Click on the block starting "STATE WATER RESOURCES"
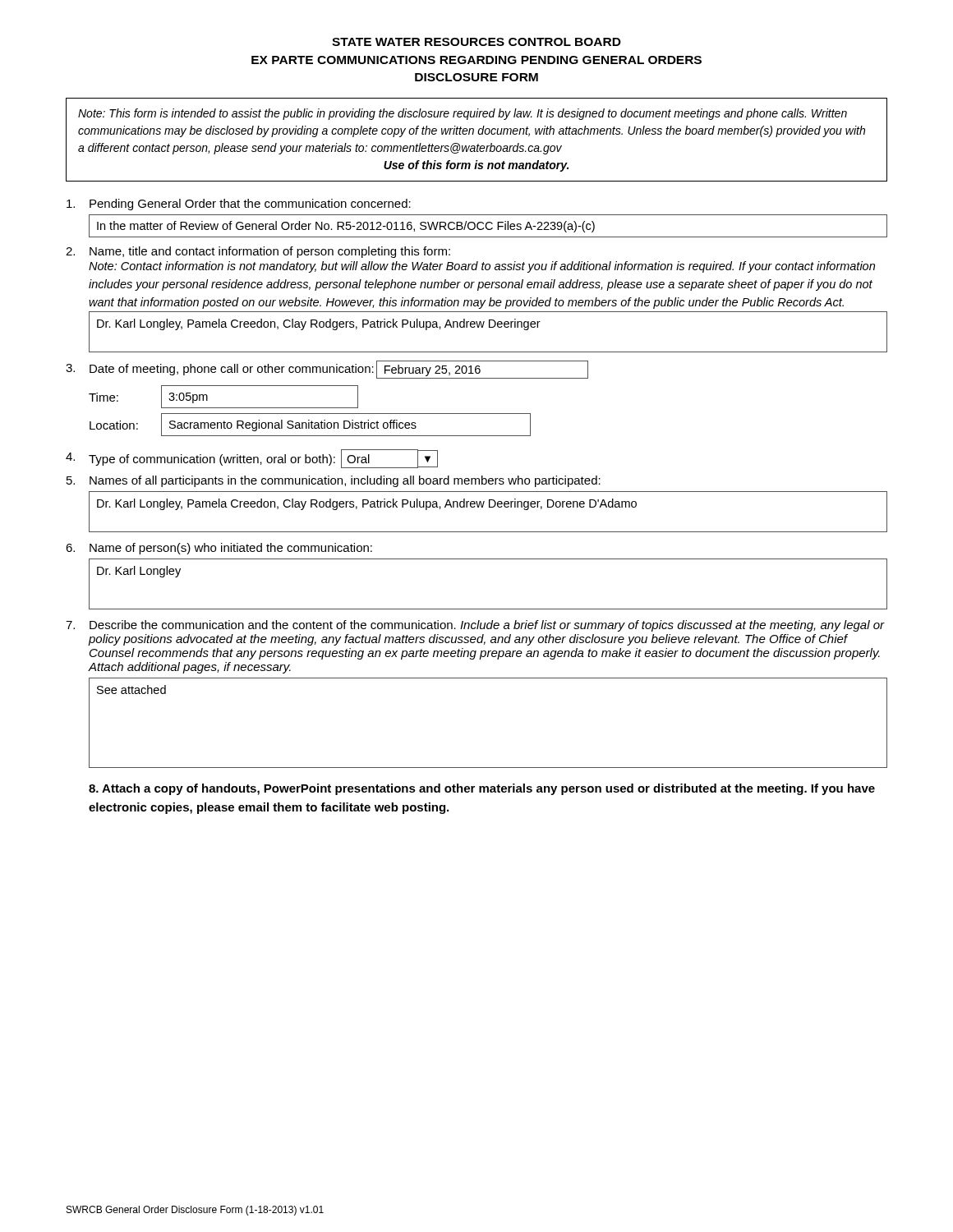 coord(476,60)
